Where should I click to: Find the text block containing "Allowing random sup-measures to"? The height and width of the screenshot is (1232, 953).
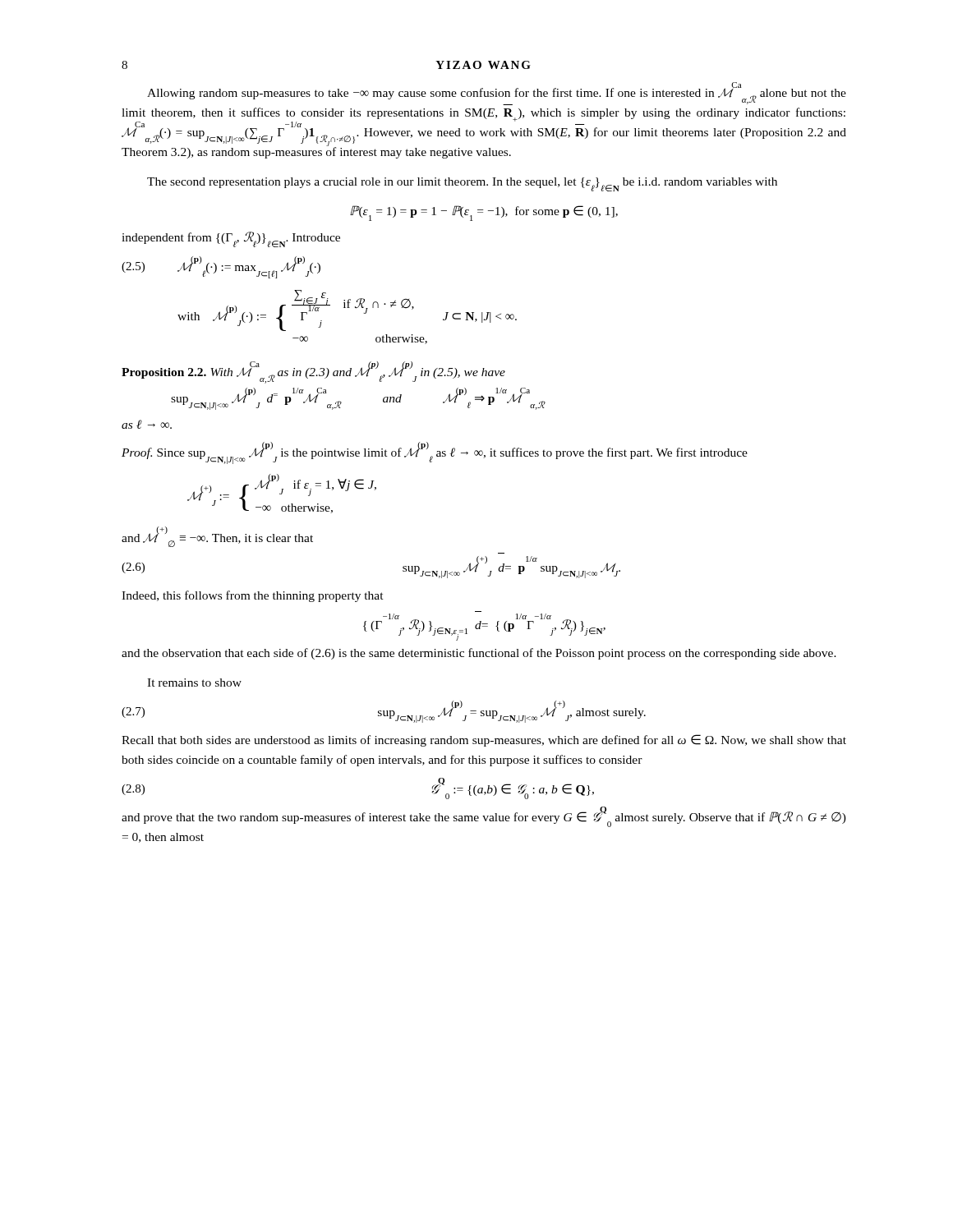point(484,123)
